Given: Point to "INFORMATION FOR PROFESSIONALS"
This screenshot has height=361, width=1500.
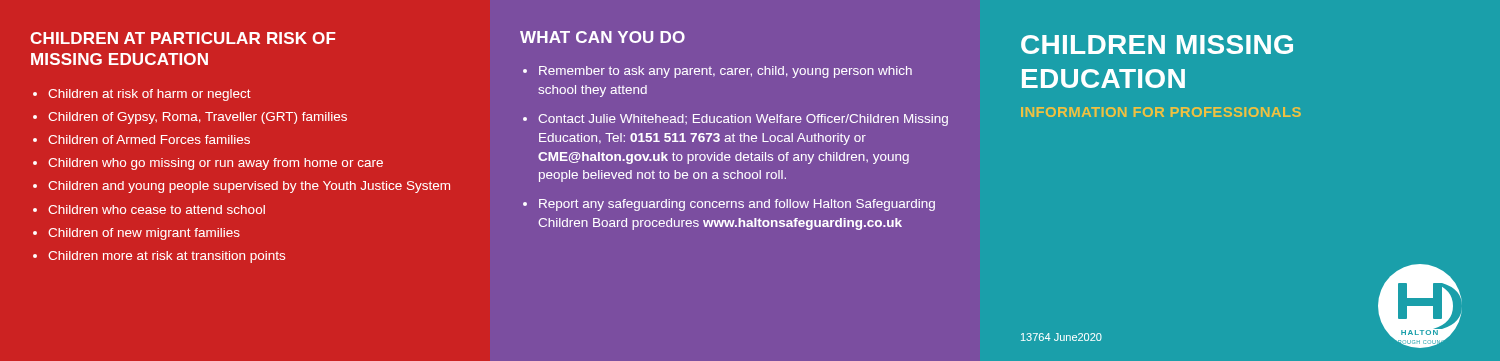Looking at the screenshot, I should point(1161,112).
